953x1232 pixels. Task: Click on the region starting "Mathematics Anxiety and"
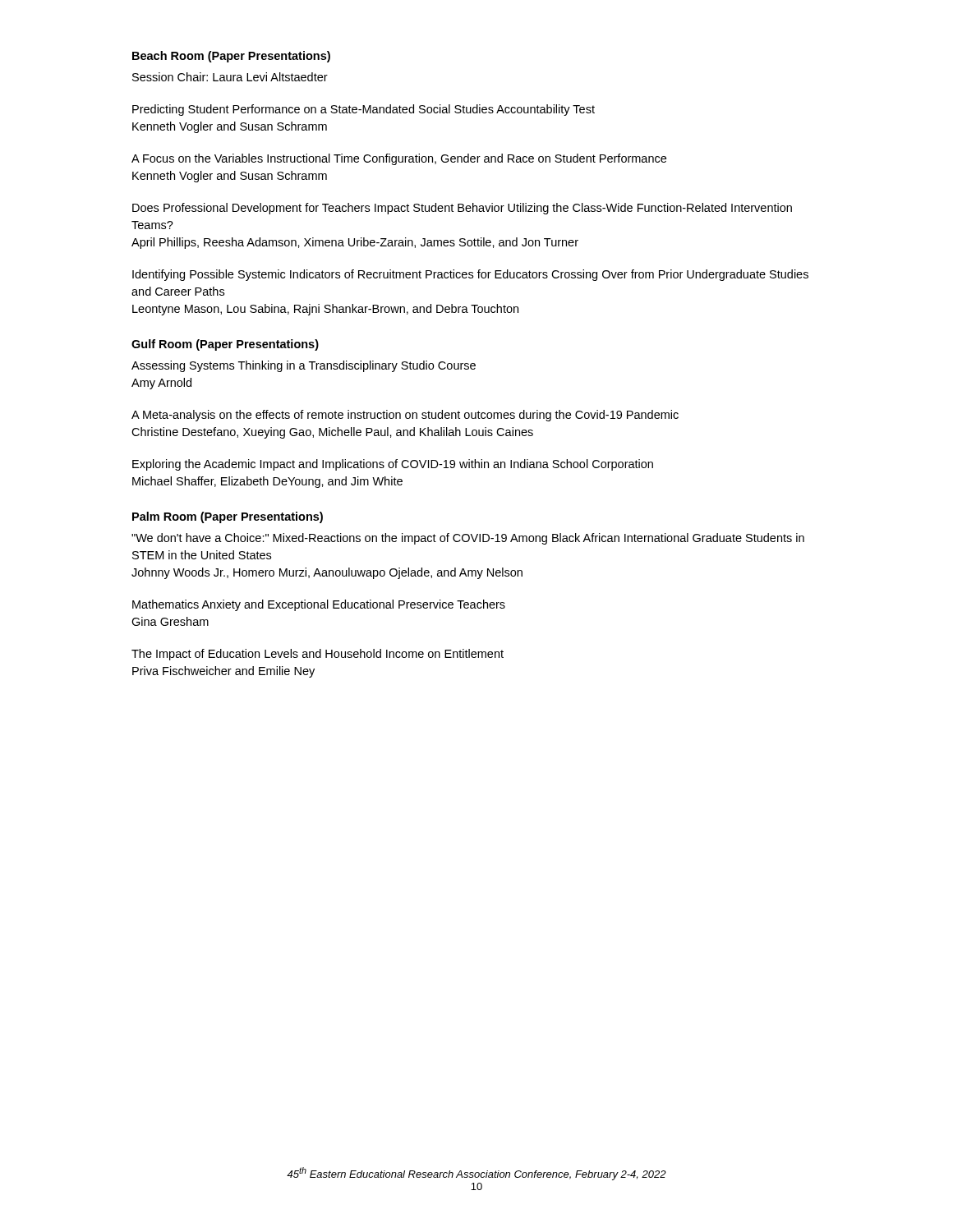(476, 614)
